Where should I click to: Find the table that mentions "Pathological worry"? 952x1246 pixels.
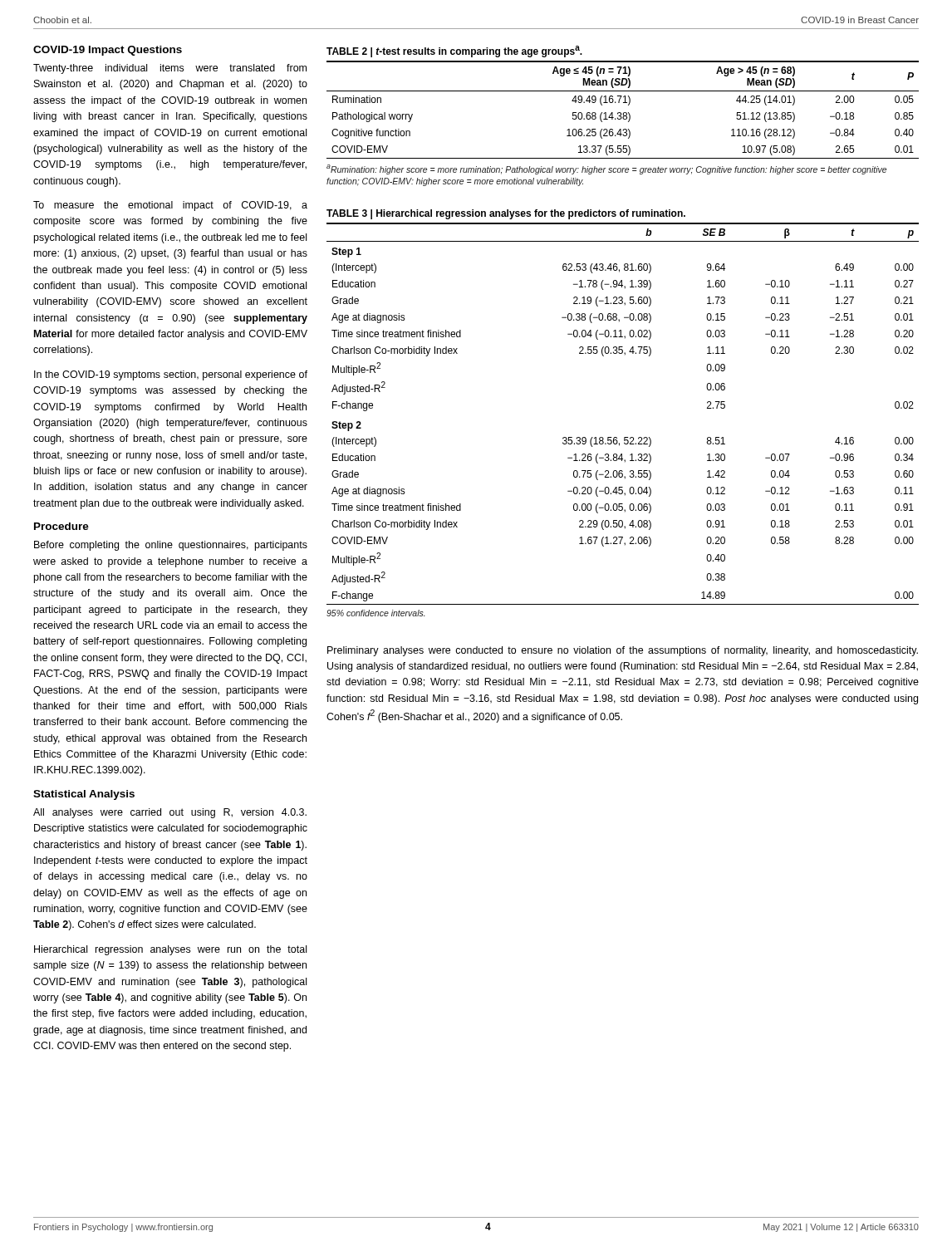pos(623,124)
